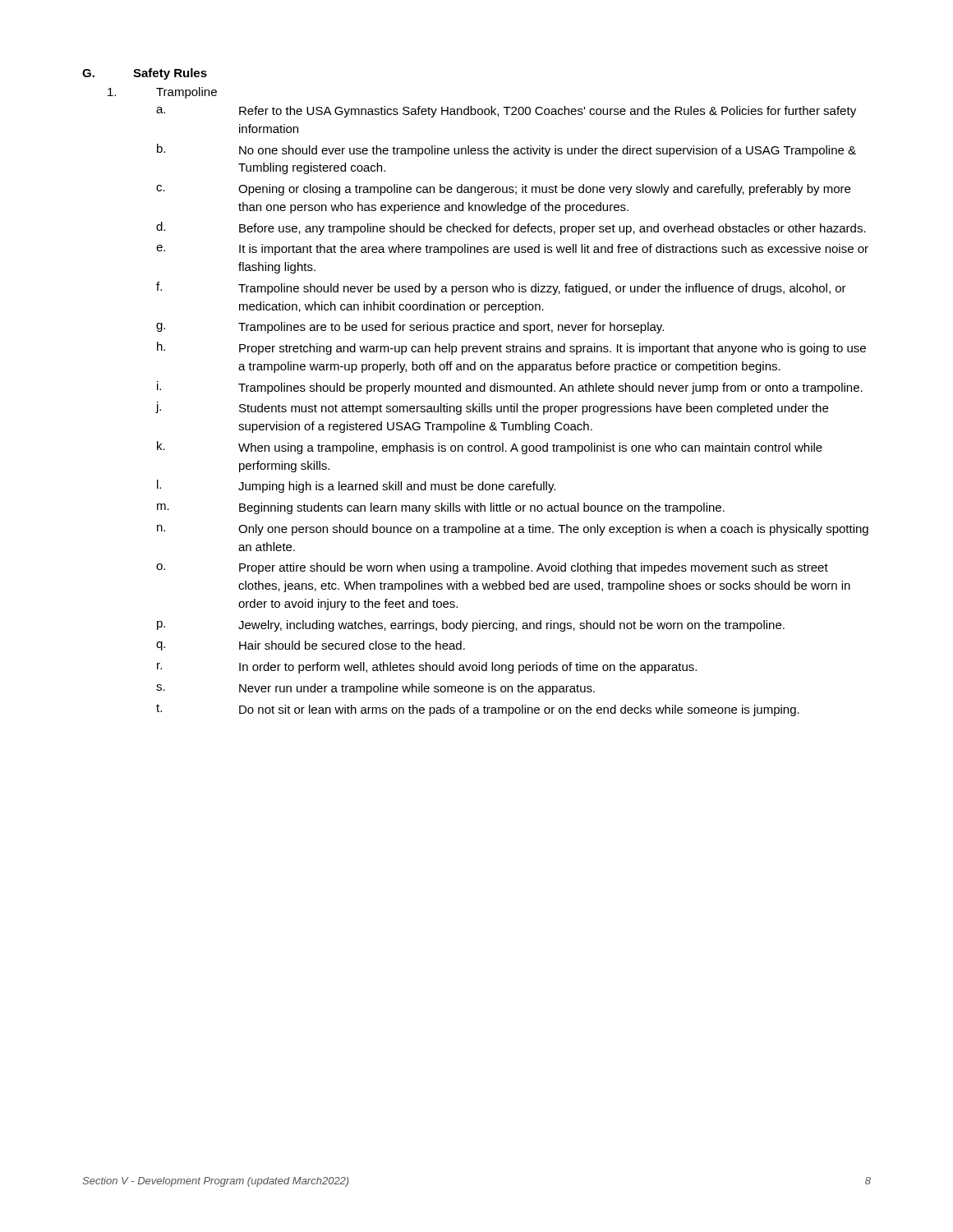953x1232 pixels.
Task: Find the list item containing "i. Trampolines should be properly"
Action: [476, 387]
